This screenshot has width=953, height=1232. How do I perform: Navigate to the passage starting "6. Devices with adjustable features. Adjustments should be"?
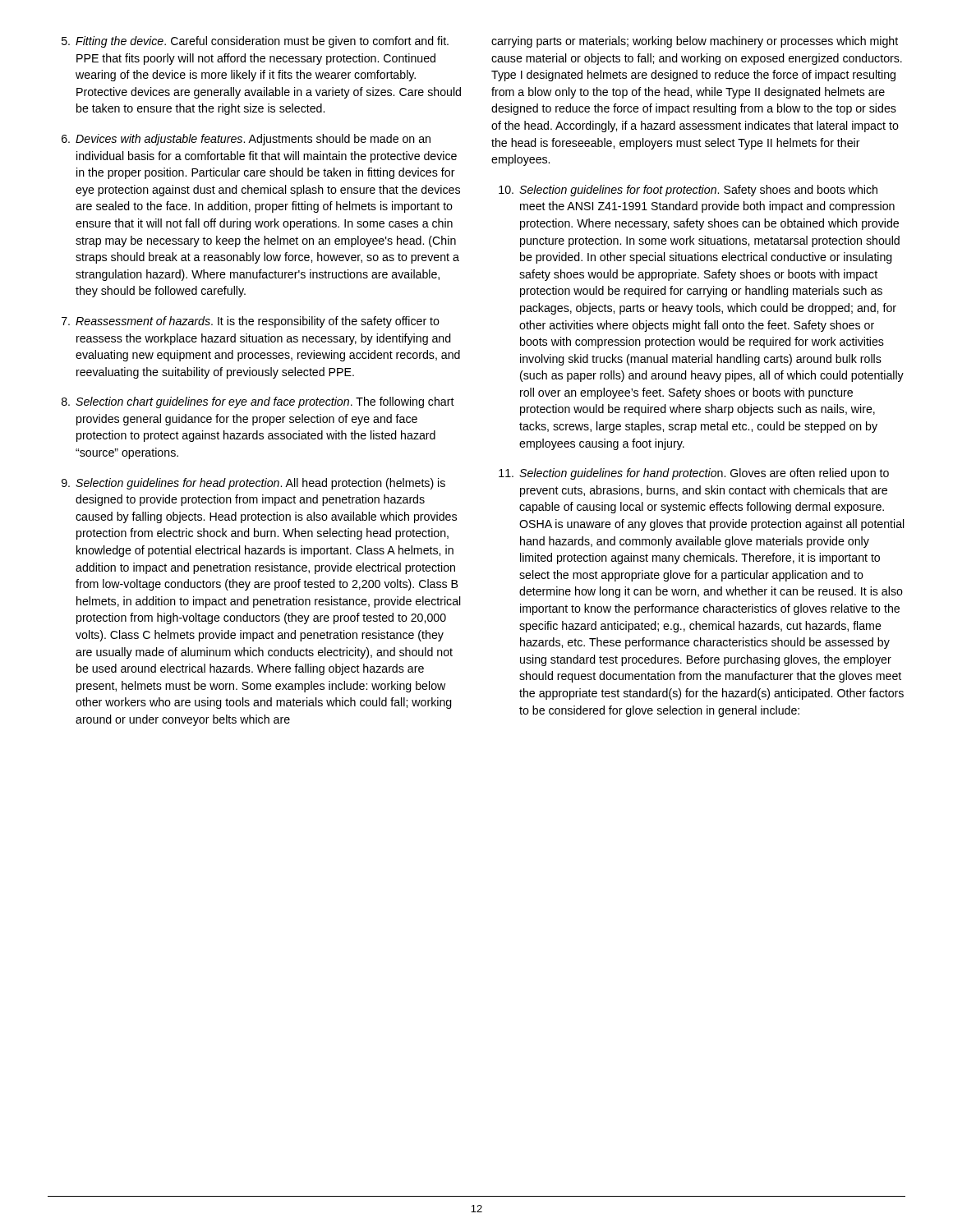[255, 215]
